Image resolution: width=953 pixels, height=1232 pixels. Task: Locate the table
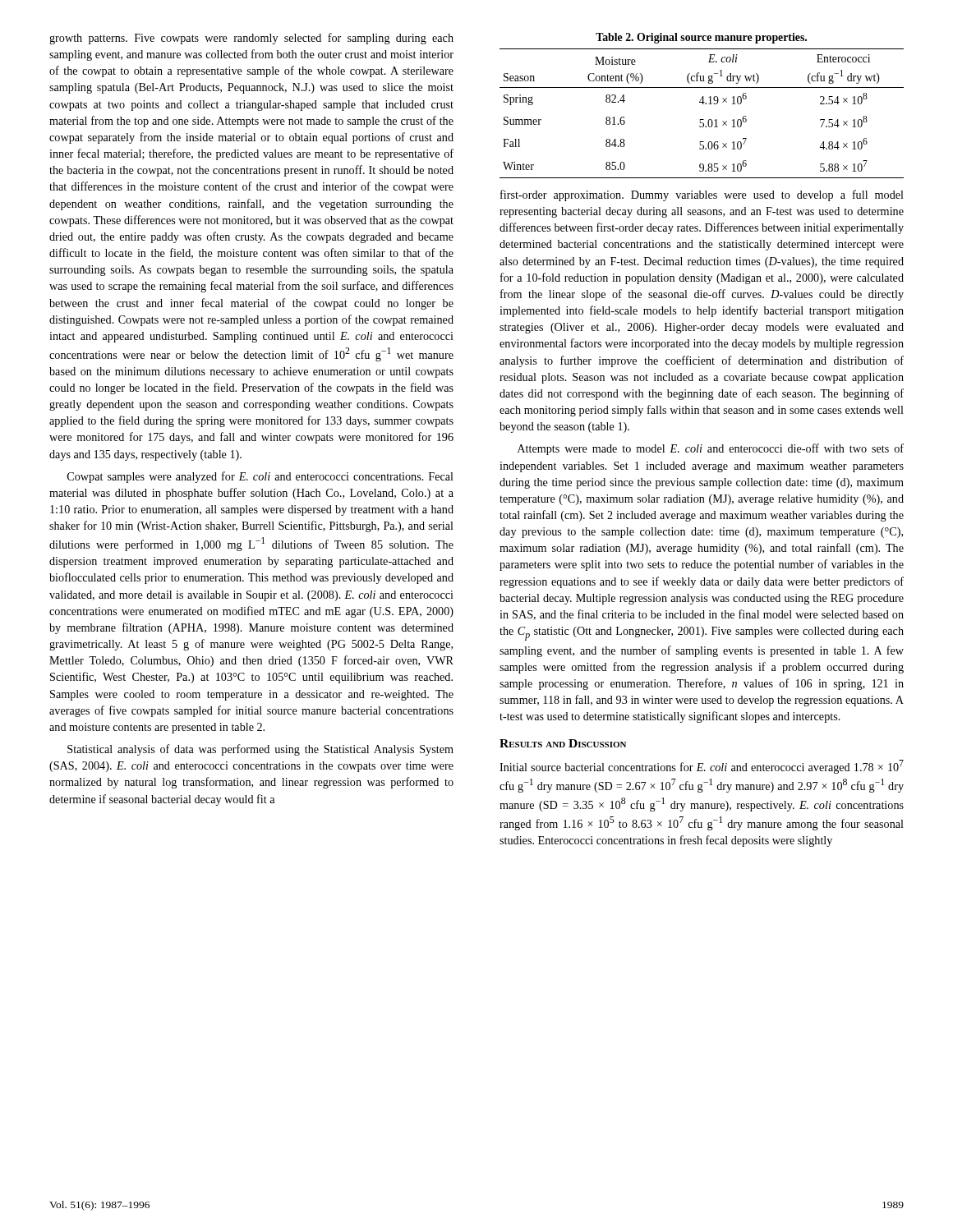[x=702, y=104]
